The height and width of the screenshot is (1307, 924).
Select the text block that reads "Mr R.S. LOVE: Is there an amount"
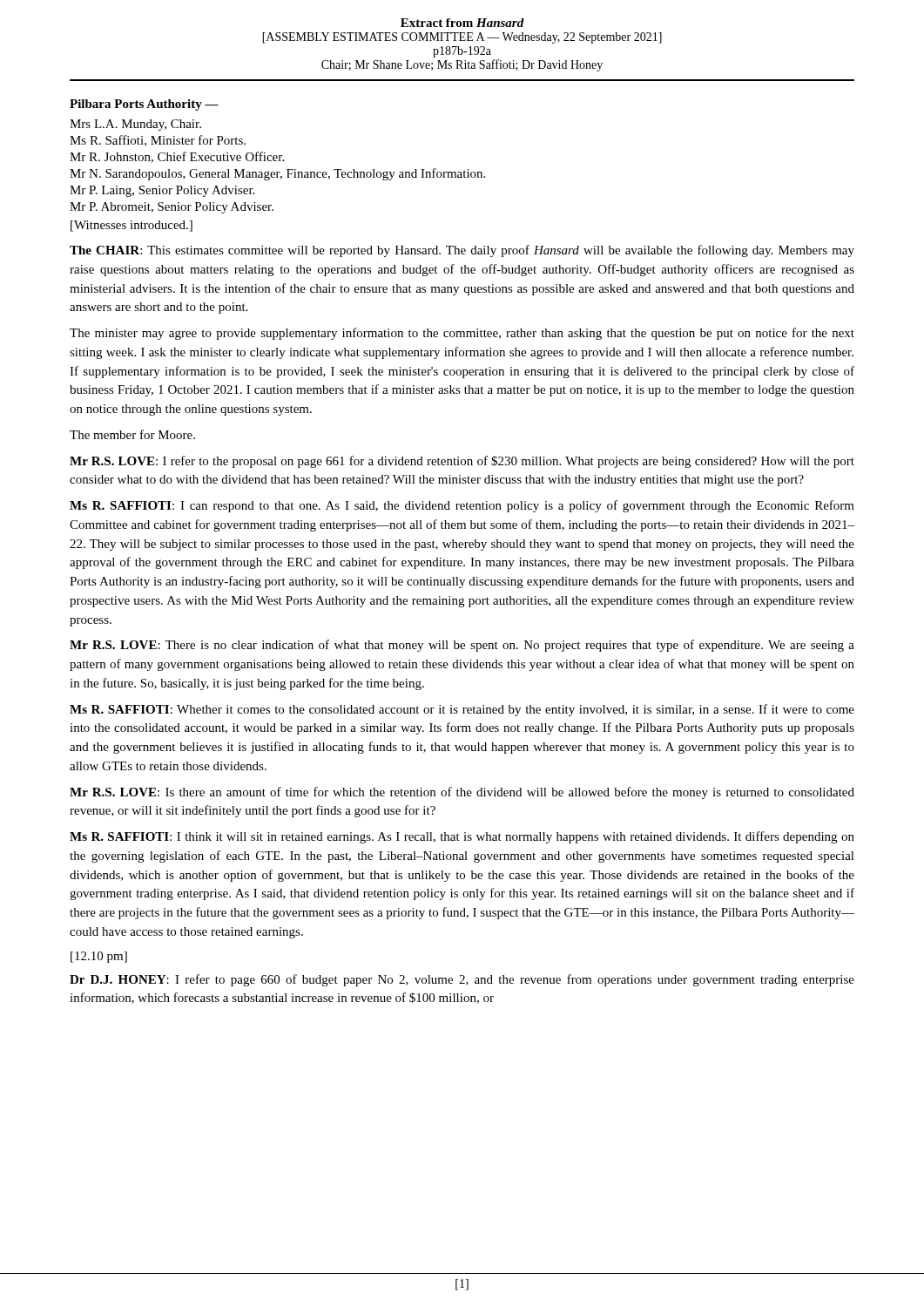click(462, 801)
